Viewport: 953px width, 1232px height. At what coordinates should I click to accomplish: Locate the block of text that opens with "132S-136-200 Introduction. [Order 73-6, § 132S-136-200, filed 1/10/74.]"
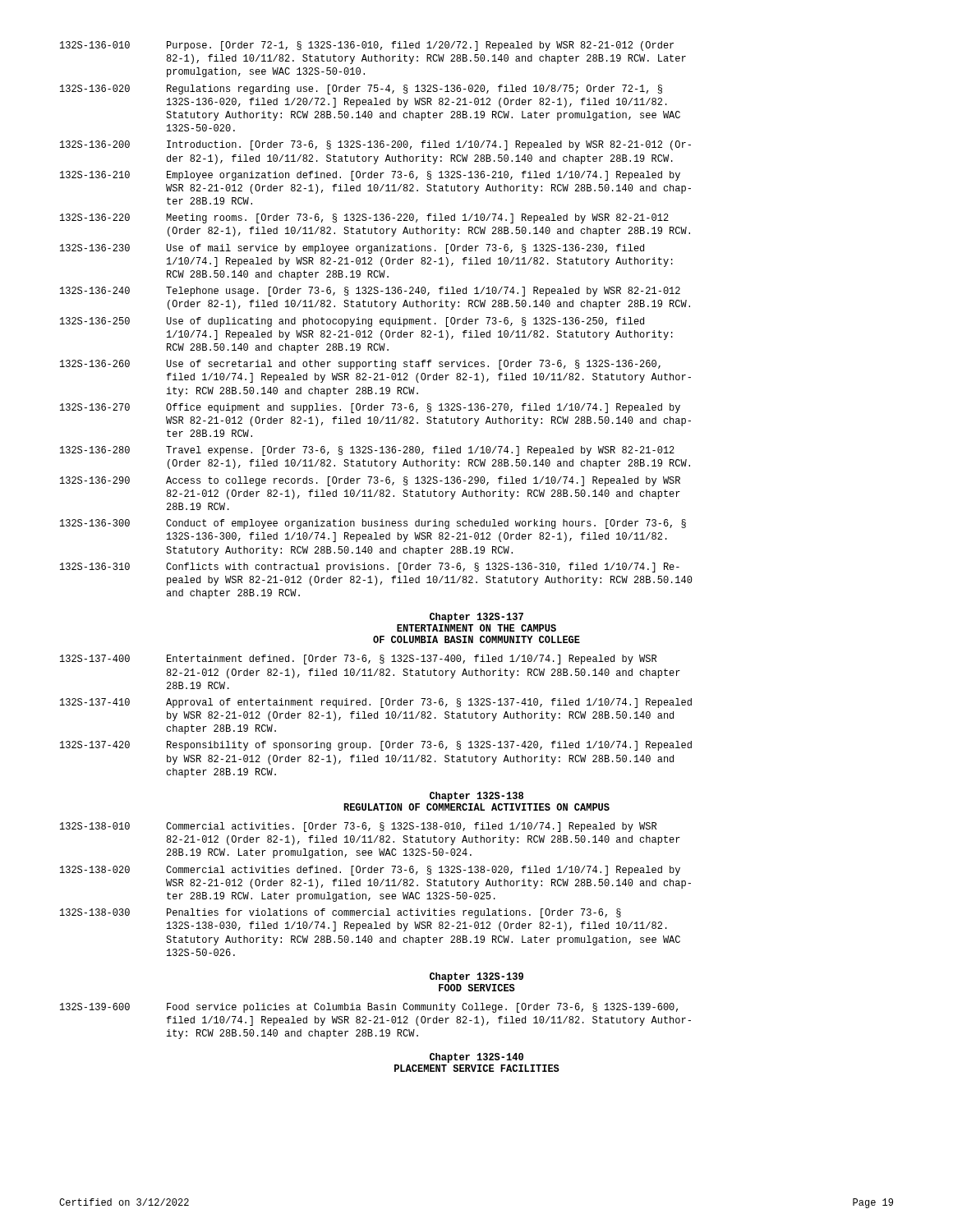476,152
